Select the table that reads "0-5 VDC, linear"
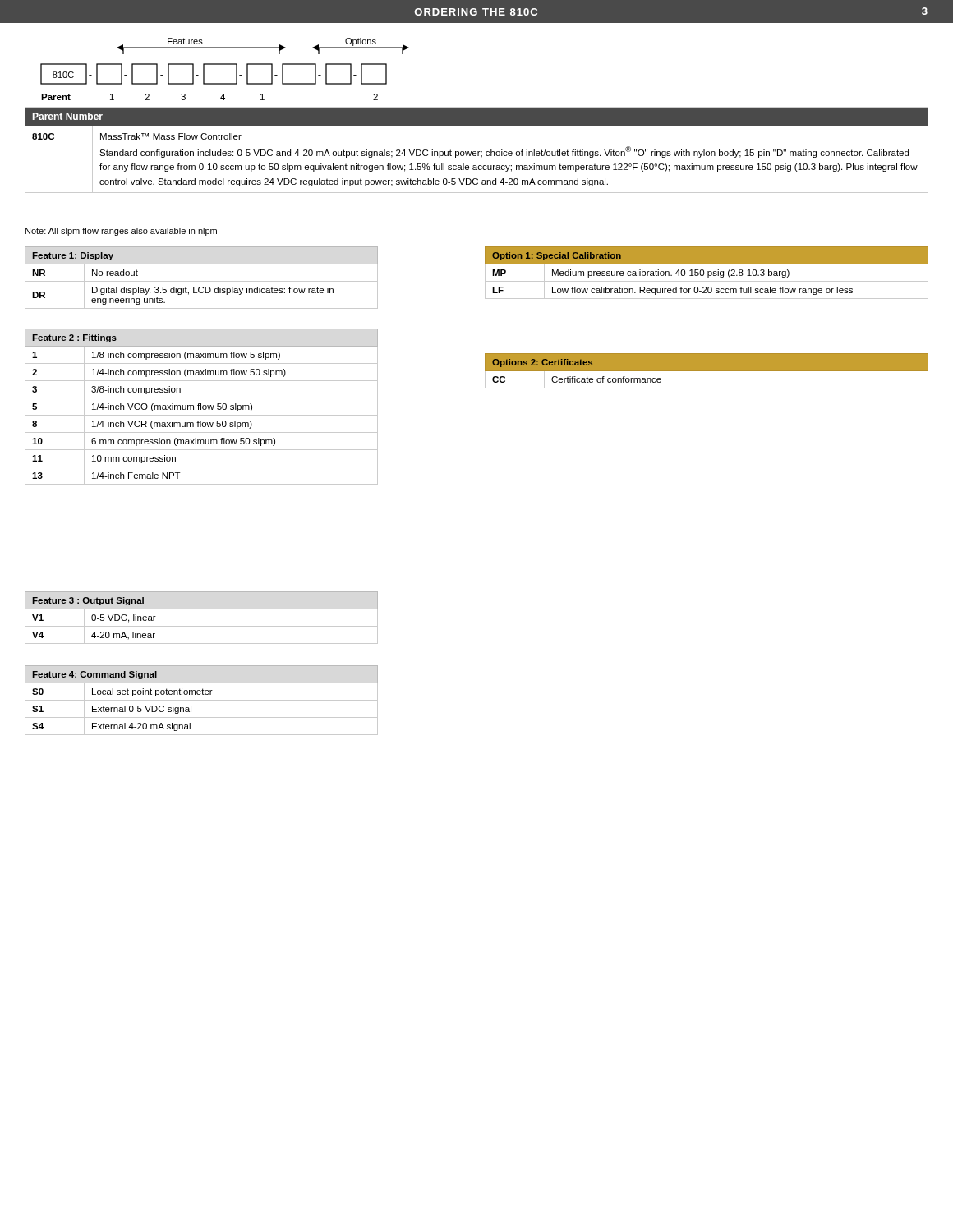 point(201,618)
